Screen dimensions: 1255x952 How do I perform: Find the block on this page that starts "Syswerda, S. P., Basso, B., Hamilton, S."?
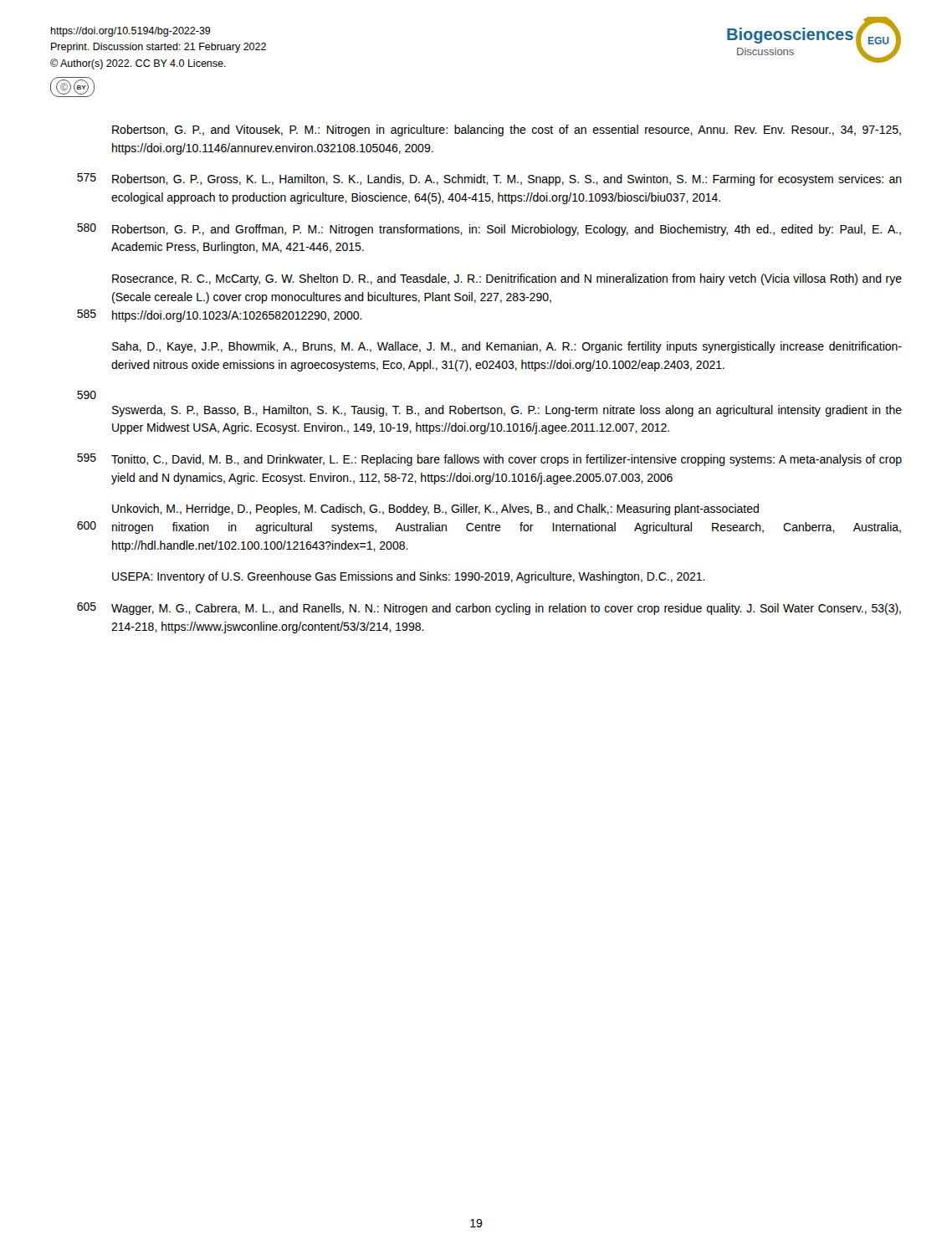pos(476,419)
